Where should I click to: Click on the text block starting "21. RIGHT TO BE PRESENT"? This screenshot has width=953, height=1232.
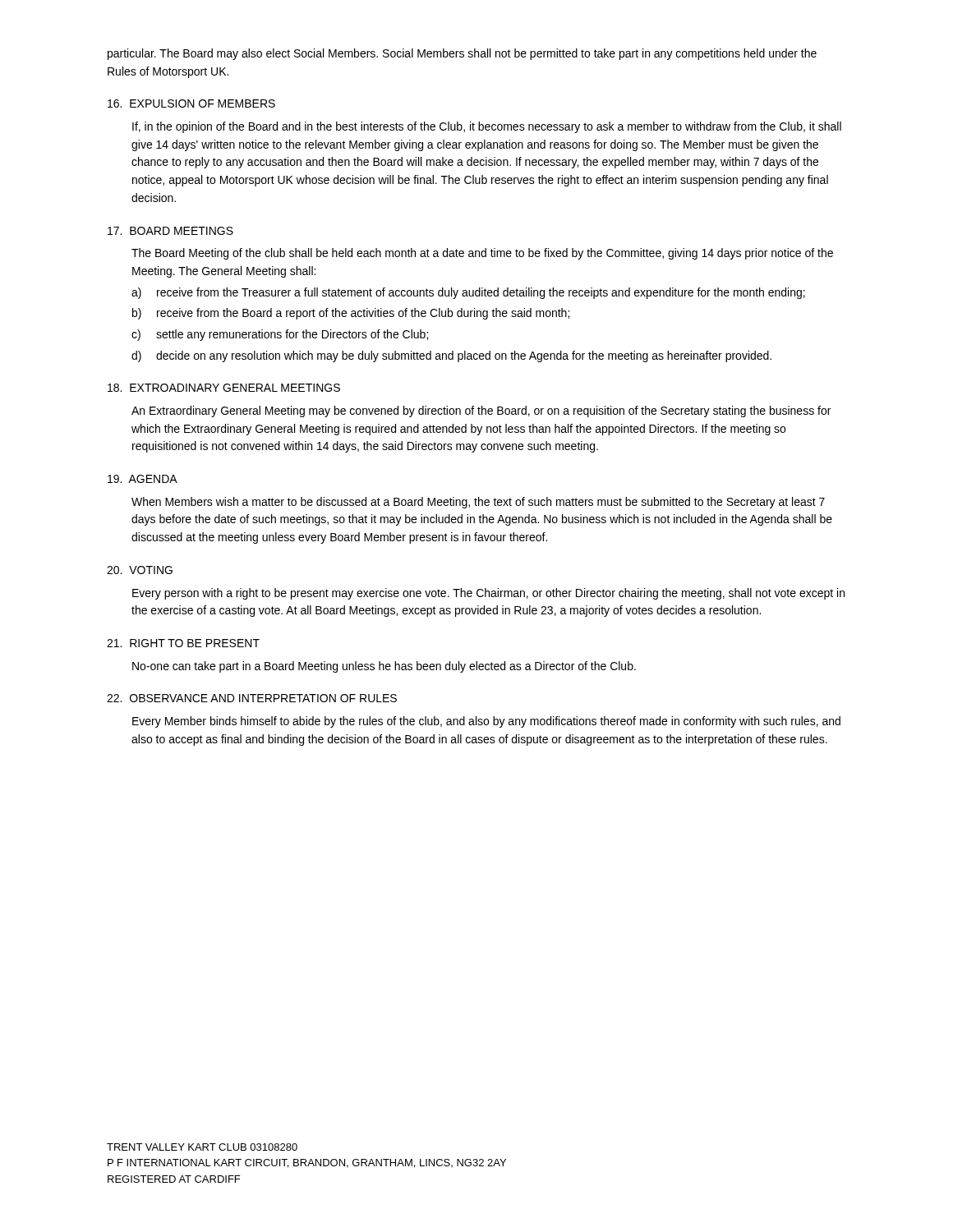pyautogui.click(x=183, y=643)
